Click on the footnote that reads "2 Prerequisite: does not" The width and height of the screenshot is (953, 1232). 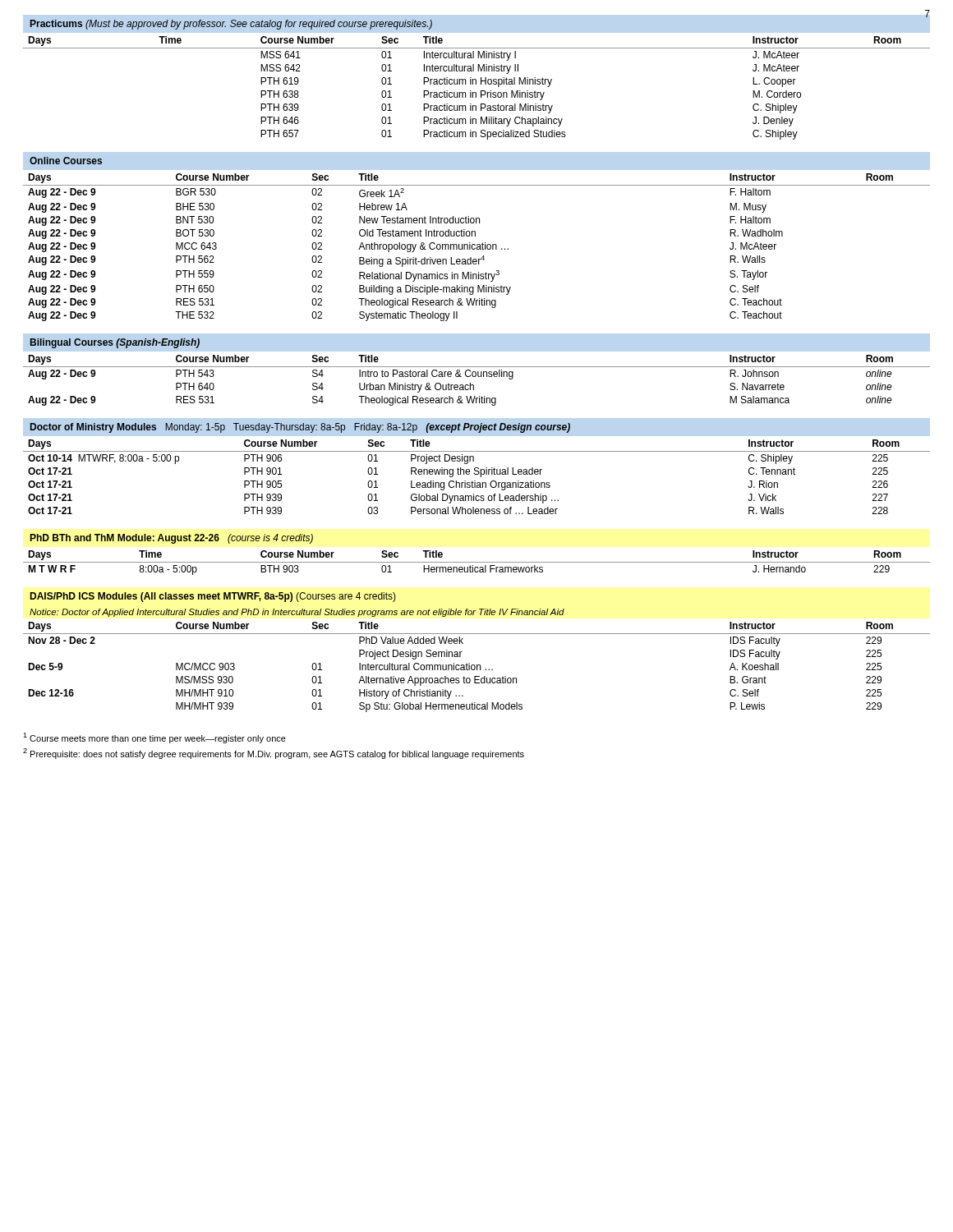[x=274, y=752]
